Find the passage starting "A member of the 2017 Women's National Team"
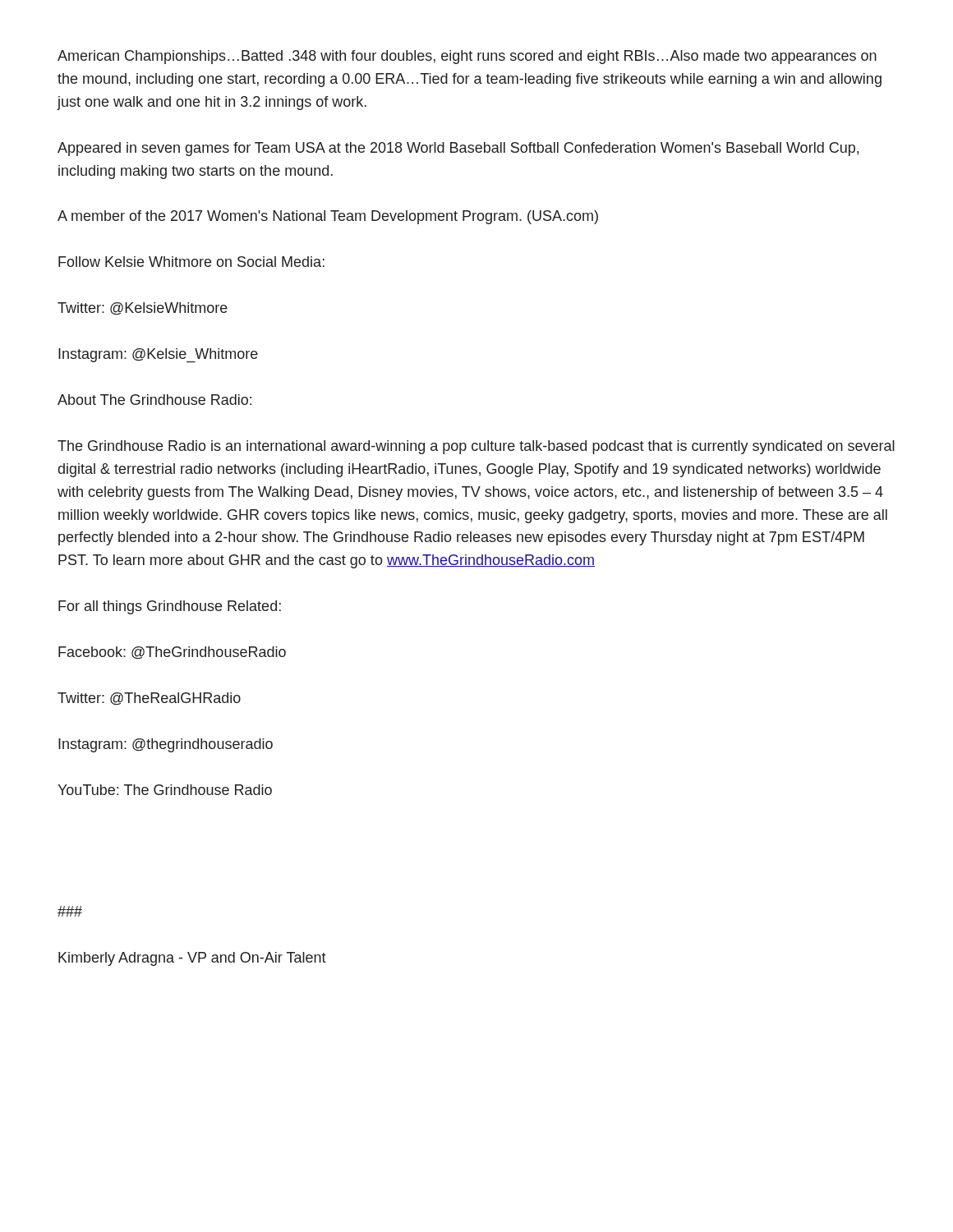 [328, 216]
